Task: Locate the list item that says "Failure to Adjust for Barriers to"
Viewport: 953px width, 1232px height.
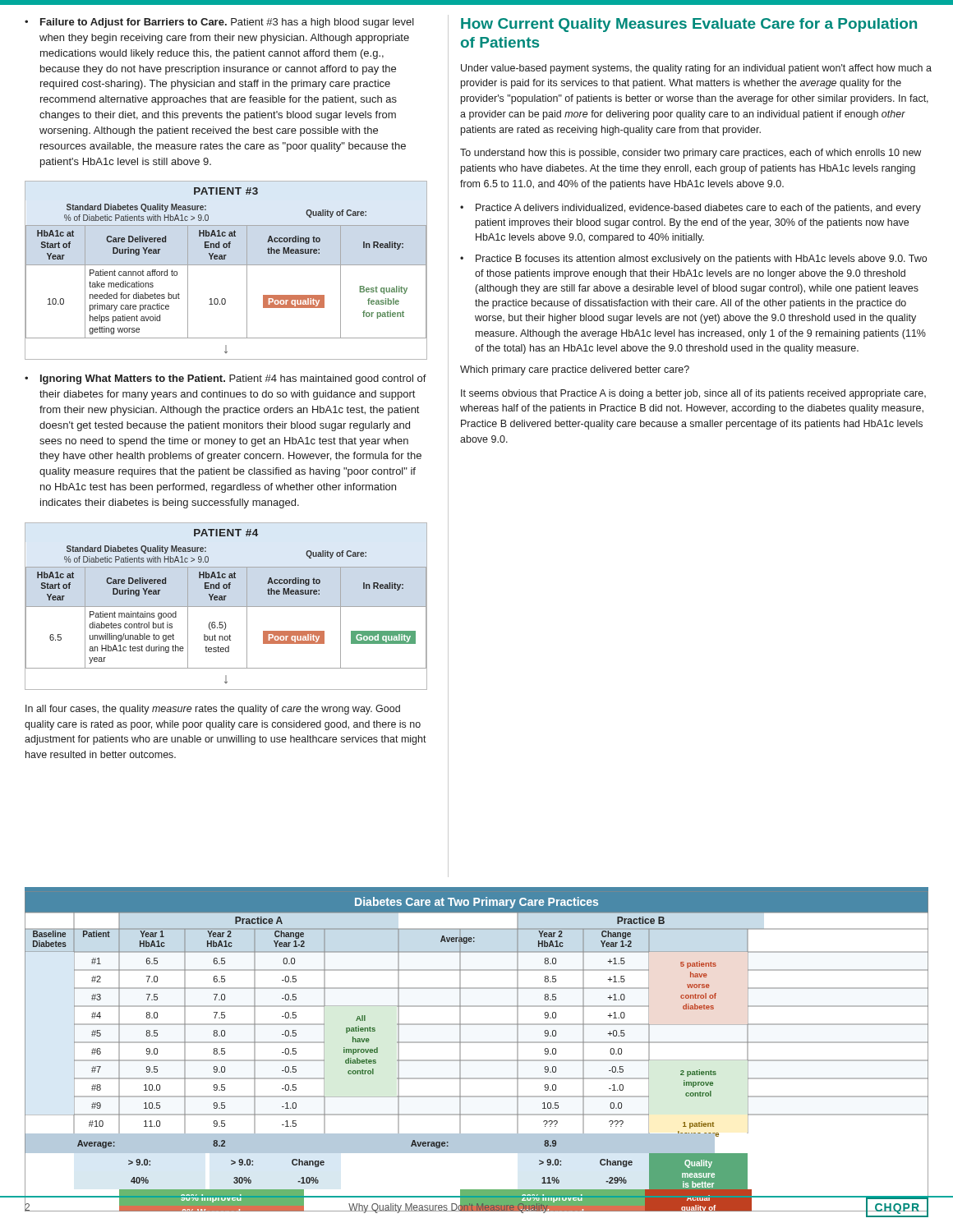Action: tap(227, 91)
